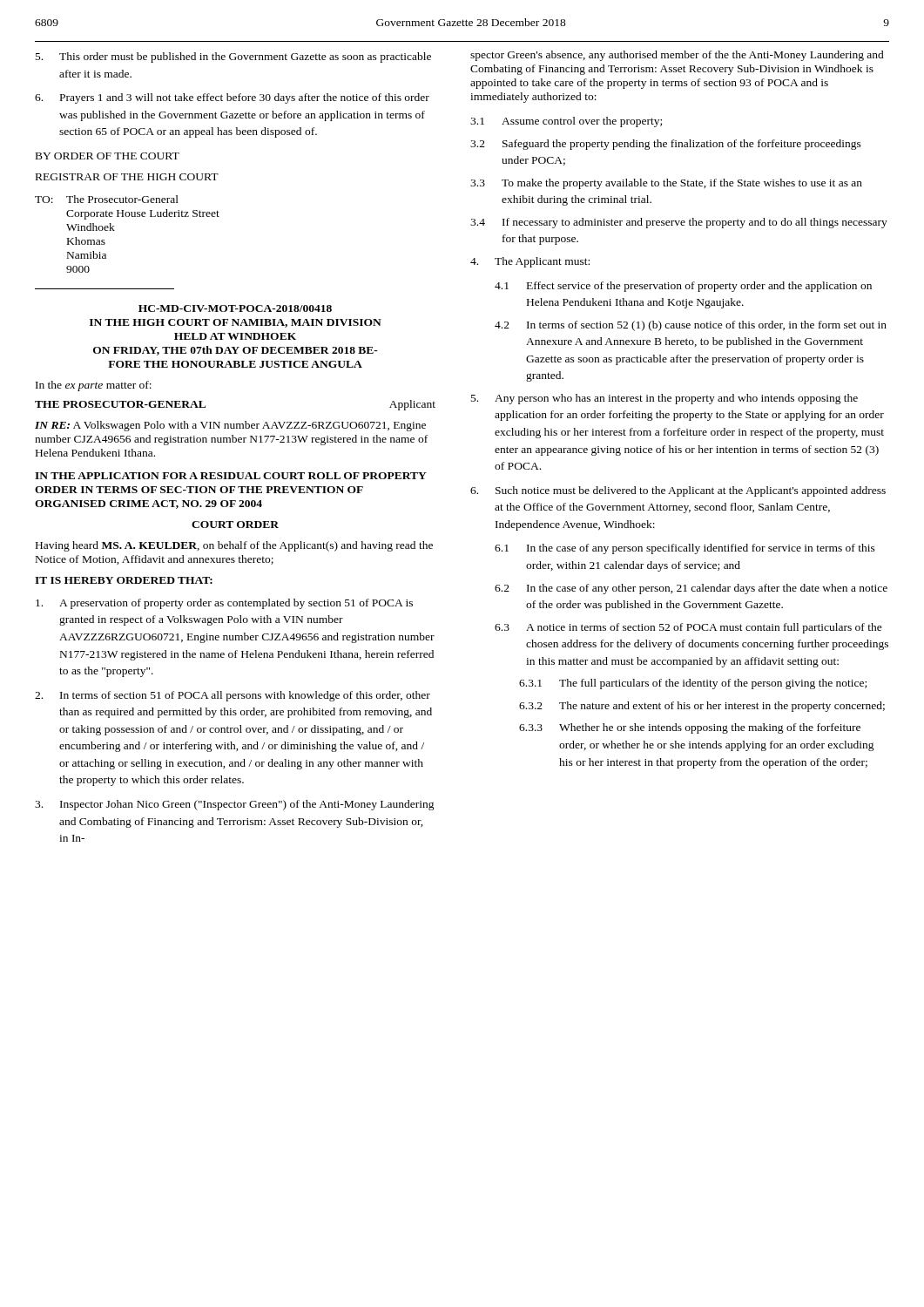Find the text block starting "In the ex parte matter of:"
This screenshot has width=924, height=1307.
point(93,385)
